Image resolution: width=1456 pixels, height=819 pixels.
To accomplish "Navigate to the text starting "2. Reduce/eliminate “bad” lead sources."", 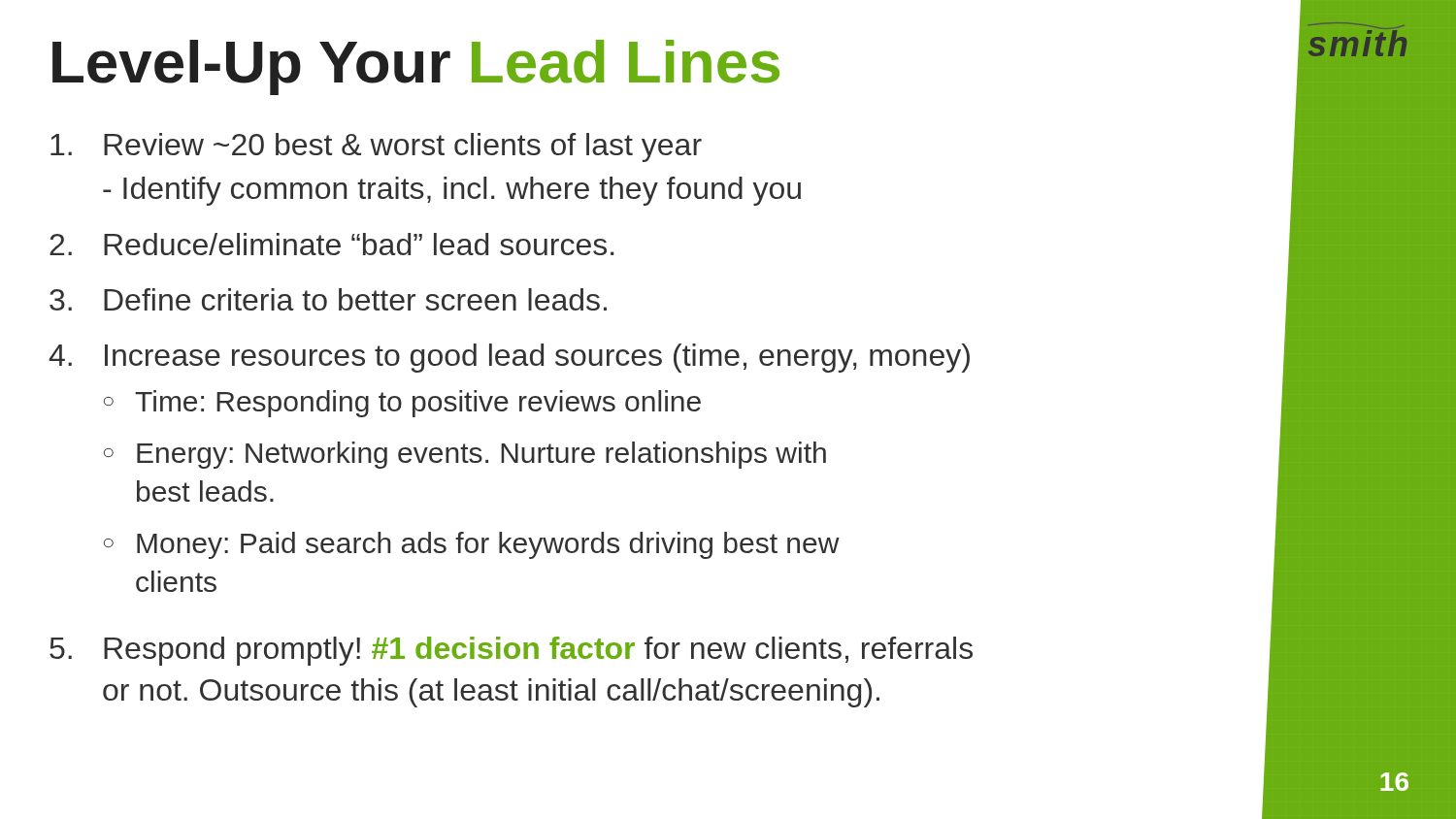I will pyautogui.click(x=331, y=244).
